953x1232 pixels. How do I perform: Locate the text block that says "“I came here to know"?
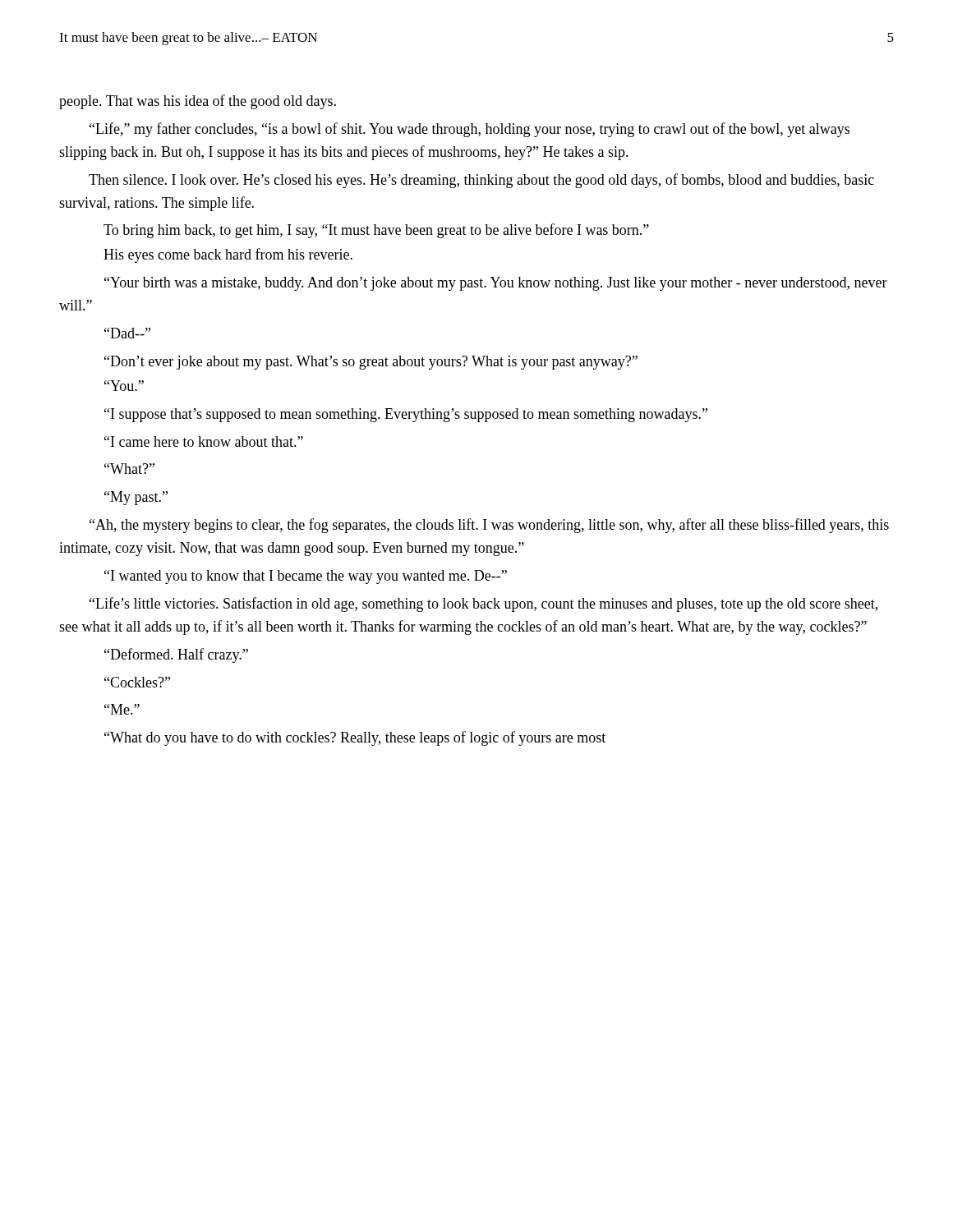(x=204, y=441)
